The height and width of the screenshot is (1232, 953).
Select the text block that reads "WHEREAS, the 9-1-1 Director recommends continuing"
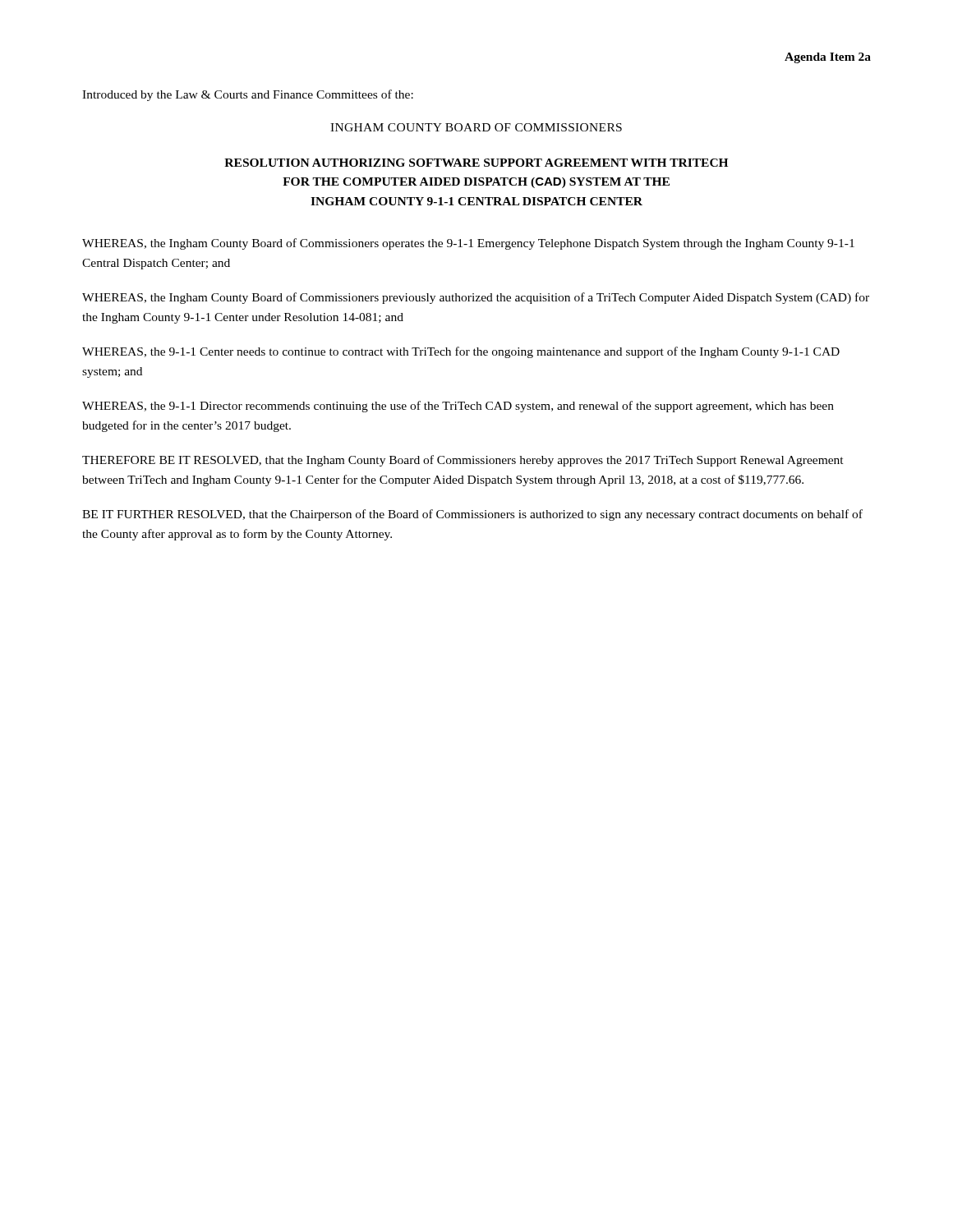point(458,415)
